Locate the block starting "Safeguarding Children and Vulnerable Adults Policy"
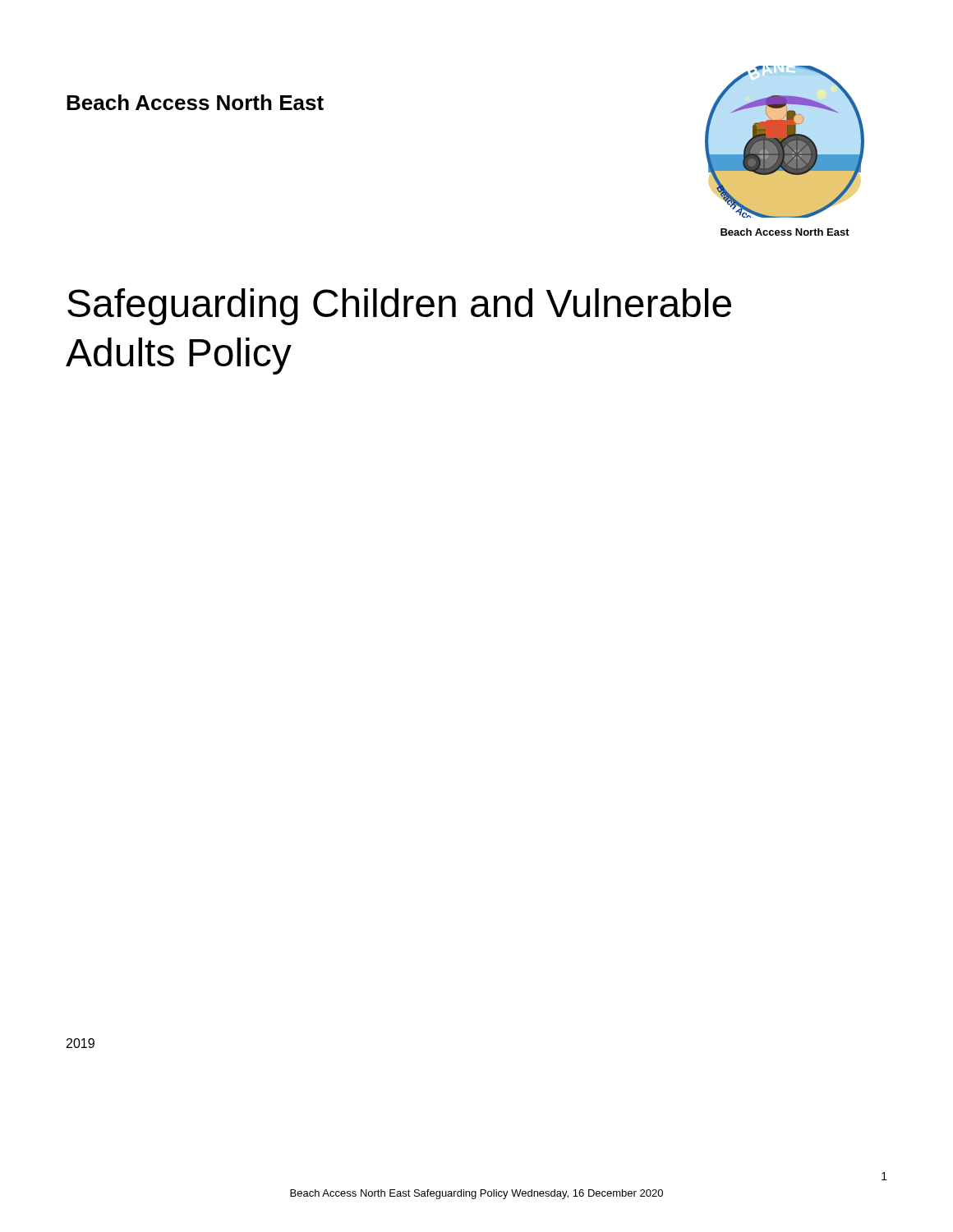Viewport: 953px width, 1232px height. pos(399,328)
